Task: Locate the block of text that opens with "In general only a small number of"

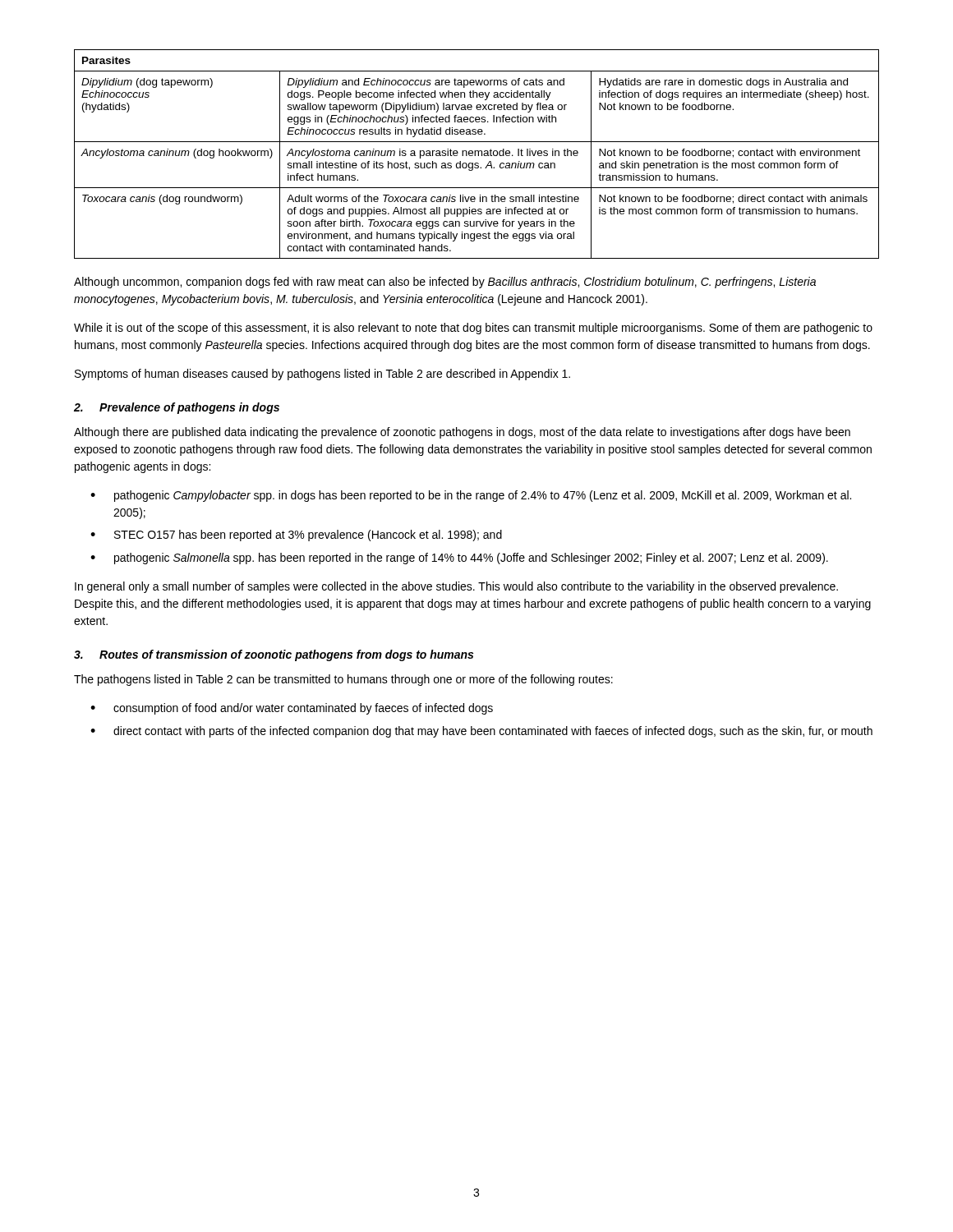Action: (x=472, y=604)
